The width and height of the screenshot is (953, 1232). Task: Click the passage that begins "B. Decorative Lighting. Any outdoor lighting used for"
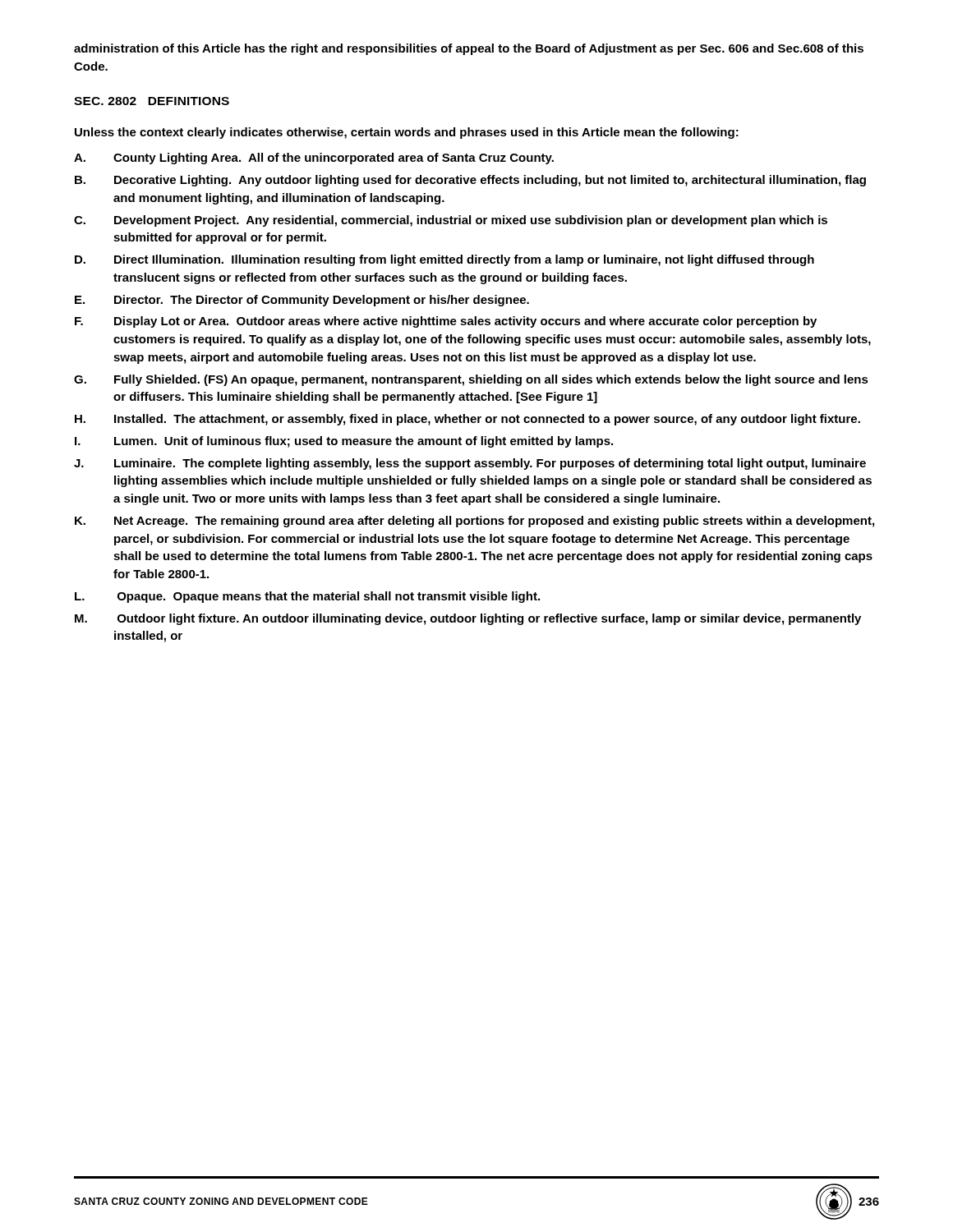[x=476, y=191]
